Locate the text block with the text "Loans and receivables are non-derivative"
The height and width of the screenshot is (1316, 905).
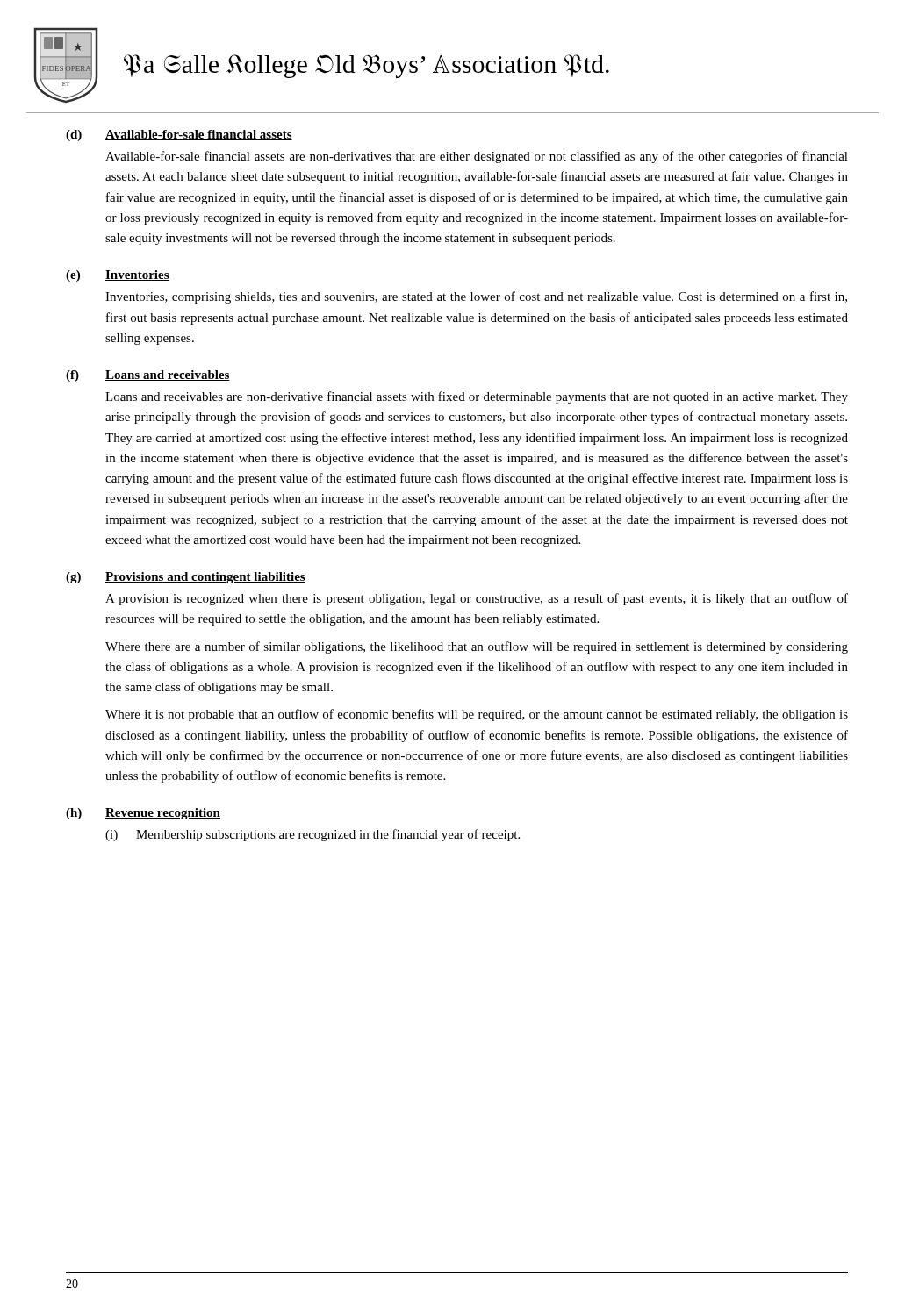477,468
